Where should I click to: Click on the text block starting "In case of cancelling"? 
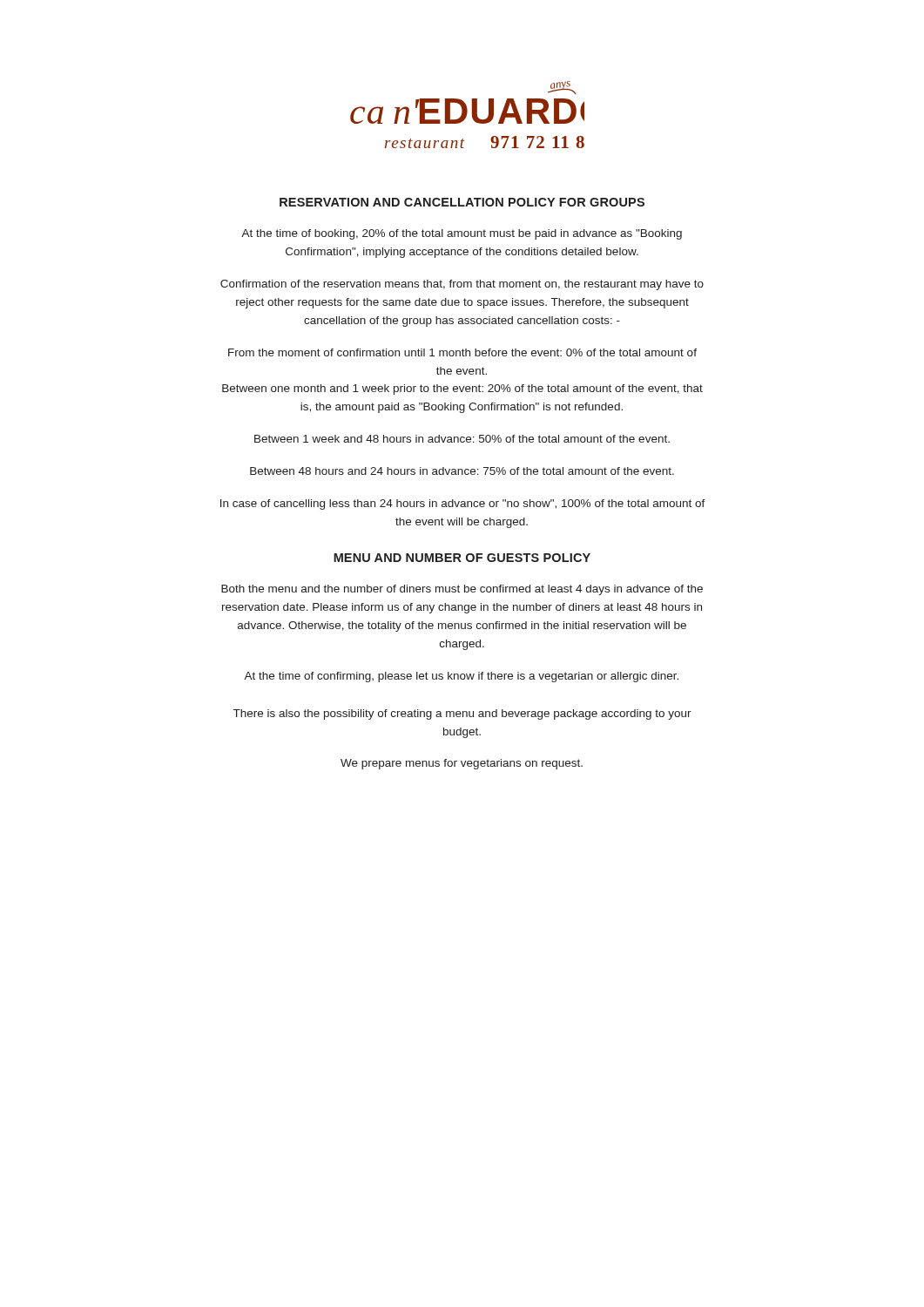[x=462, y=512]
